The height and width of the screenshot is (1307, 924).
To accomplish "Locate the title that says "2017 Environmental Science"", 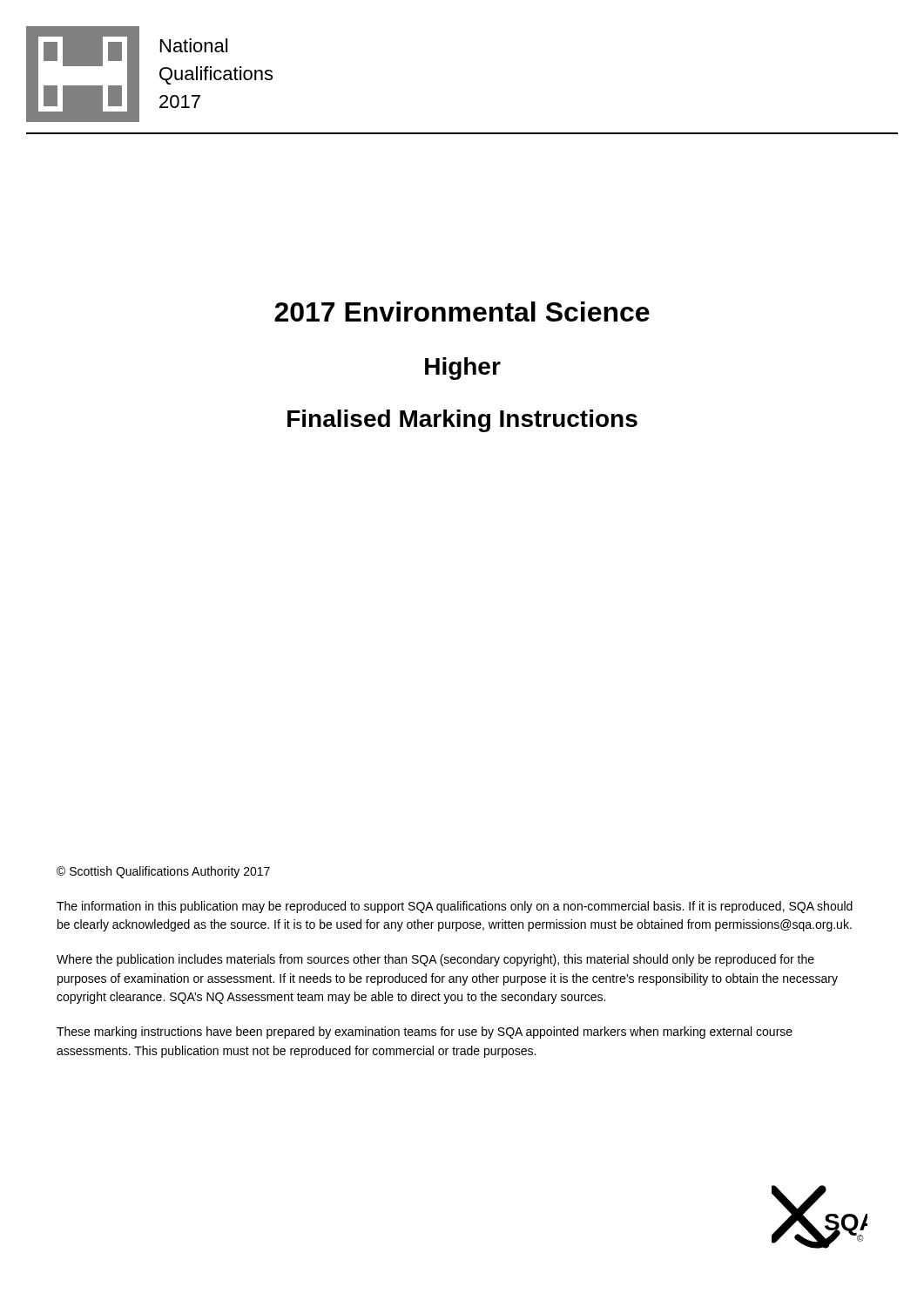I will [462, 312].
